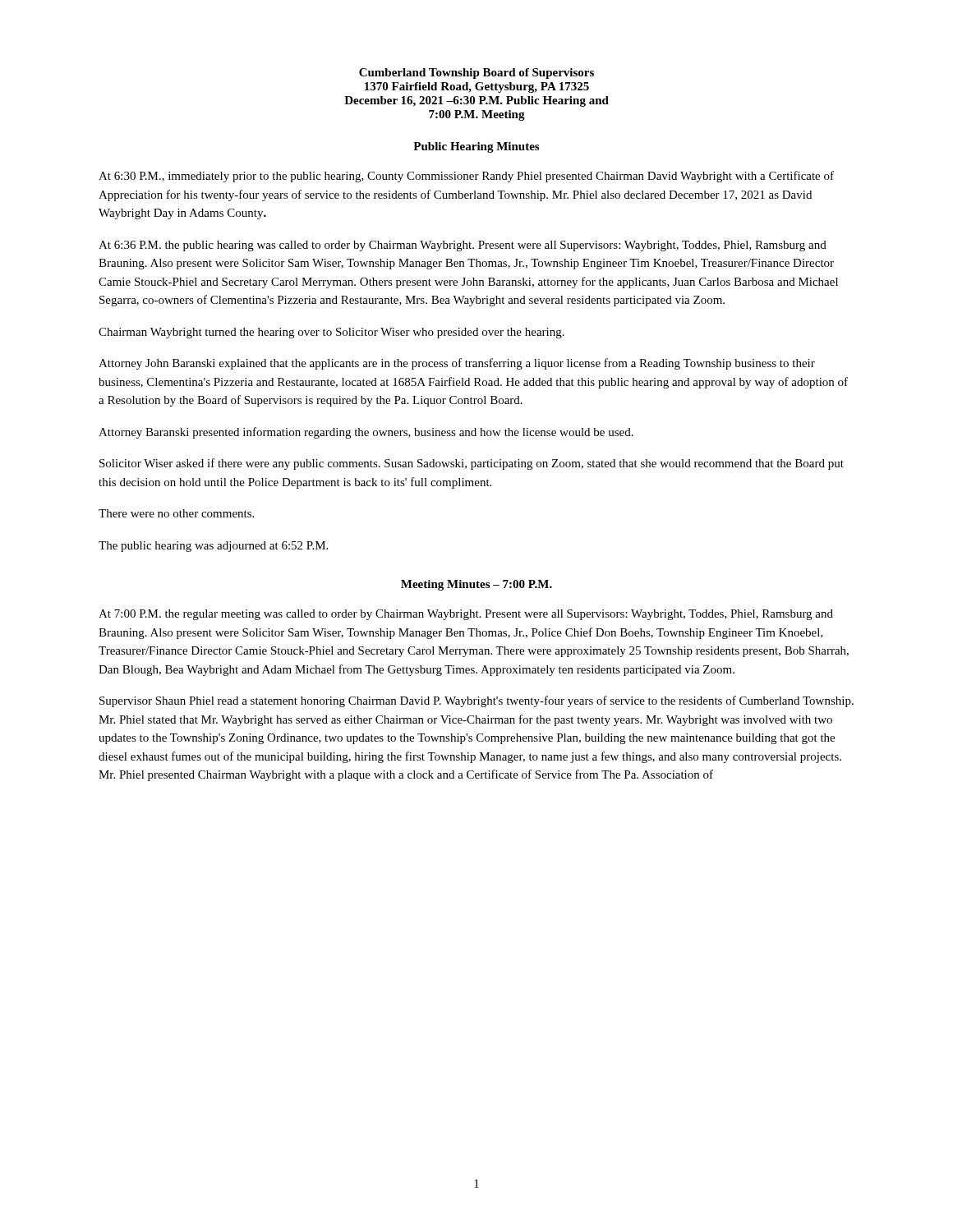Click on the text block containing "There were no"

point(177,513)
